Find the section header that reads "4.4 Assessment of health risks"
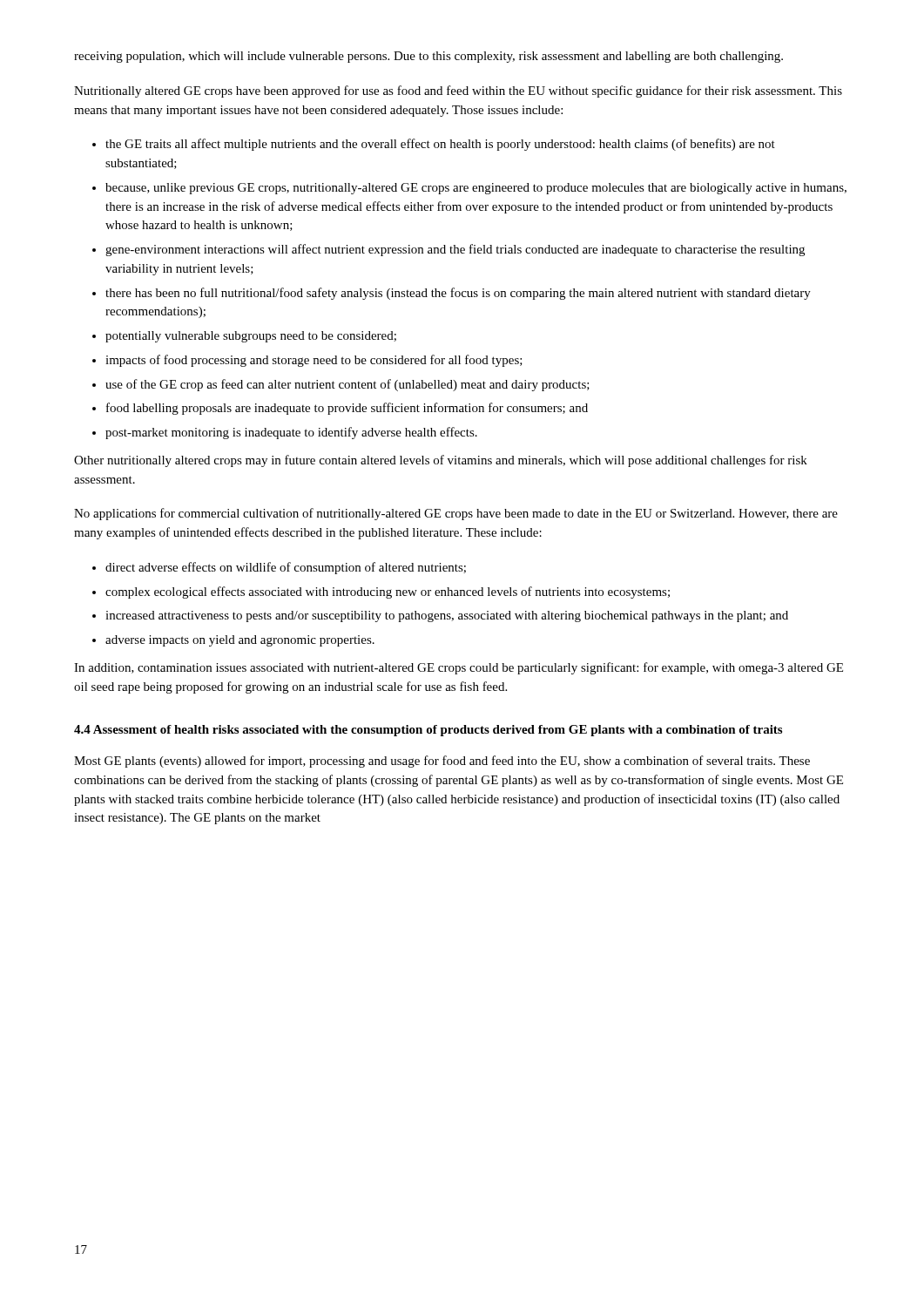Image resolution: width=924 pixels, height=1307 pixels. click(428, 730)
